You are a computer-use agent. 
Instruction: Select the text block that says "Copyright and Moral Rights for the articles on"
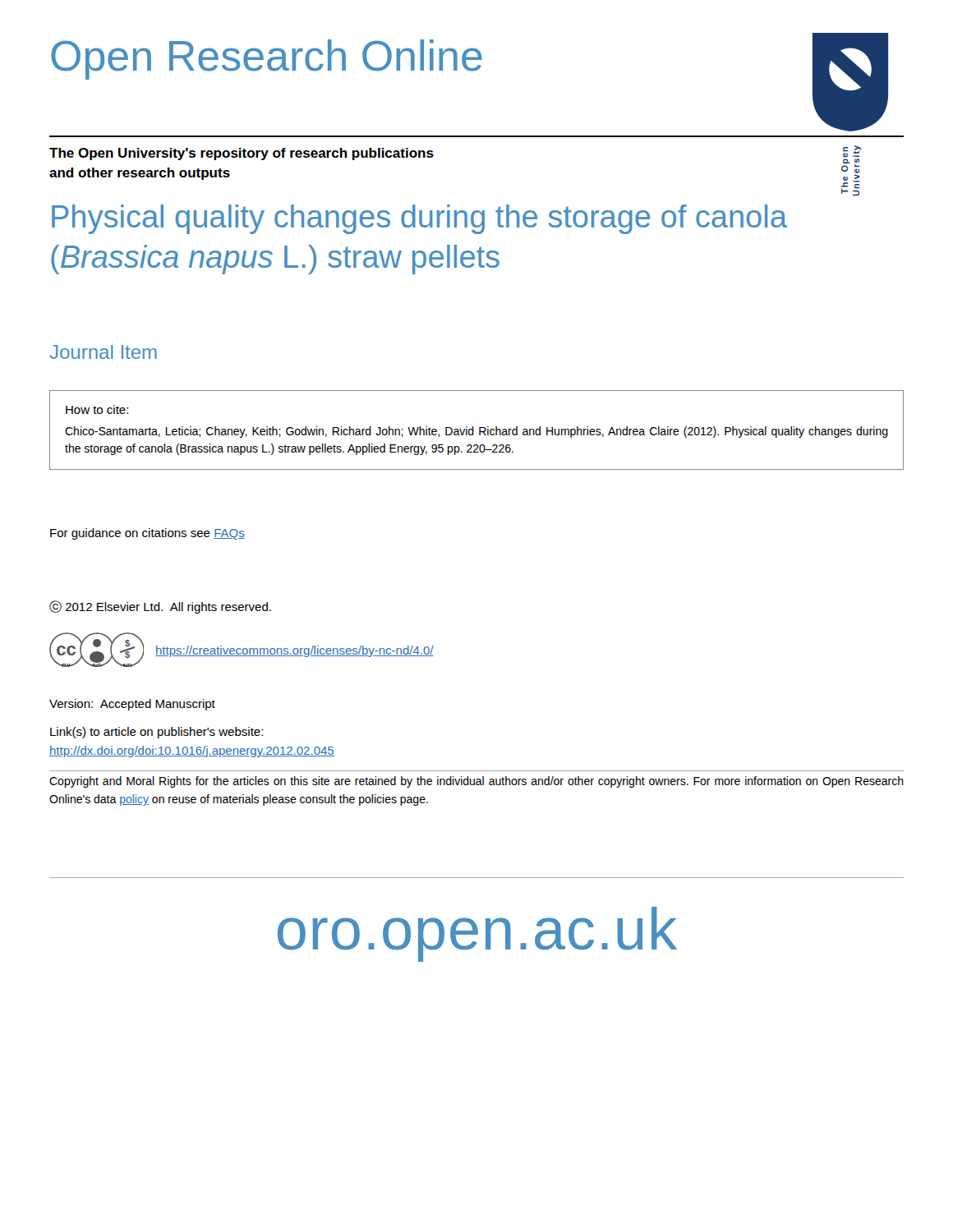[476, 790]
